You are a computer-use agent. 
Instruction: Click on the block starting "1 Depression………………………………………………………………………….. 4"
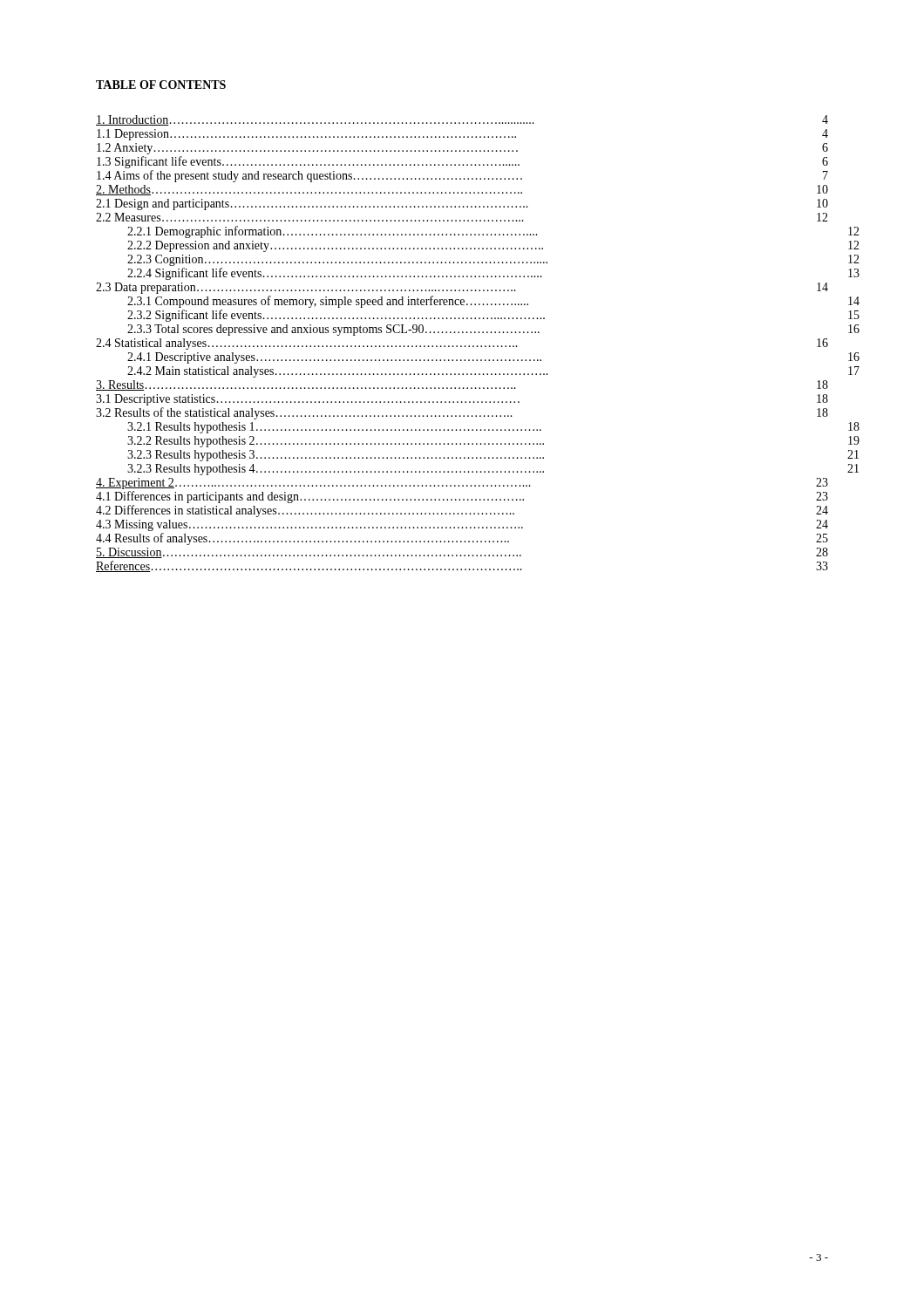tap(462, 134)
